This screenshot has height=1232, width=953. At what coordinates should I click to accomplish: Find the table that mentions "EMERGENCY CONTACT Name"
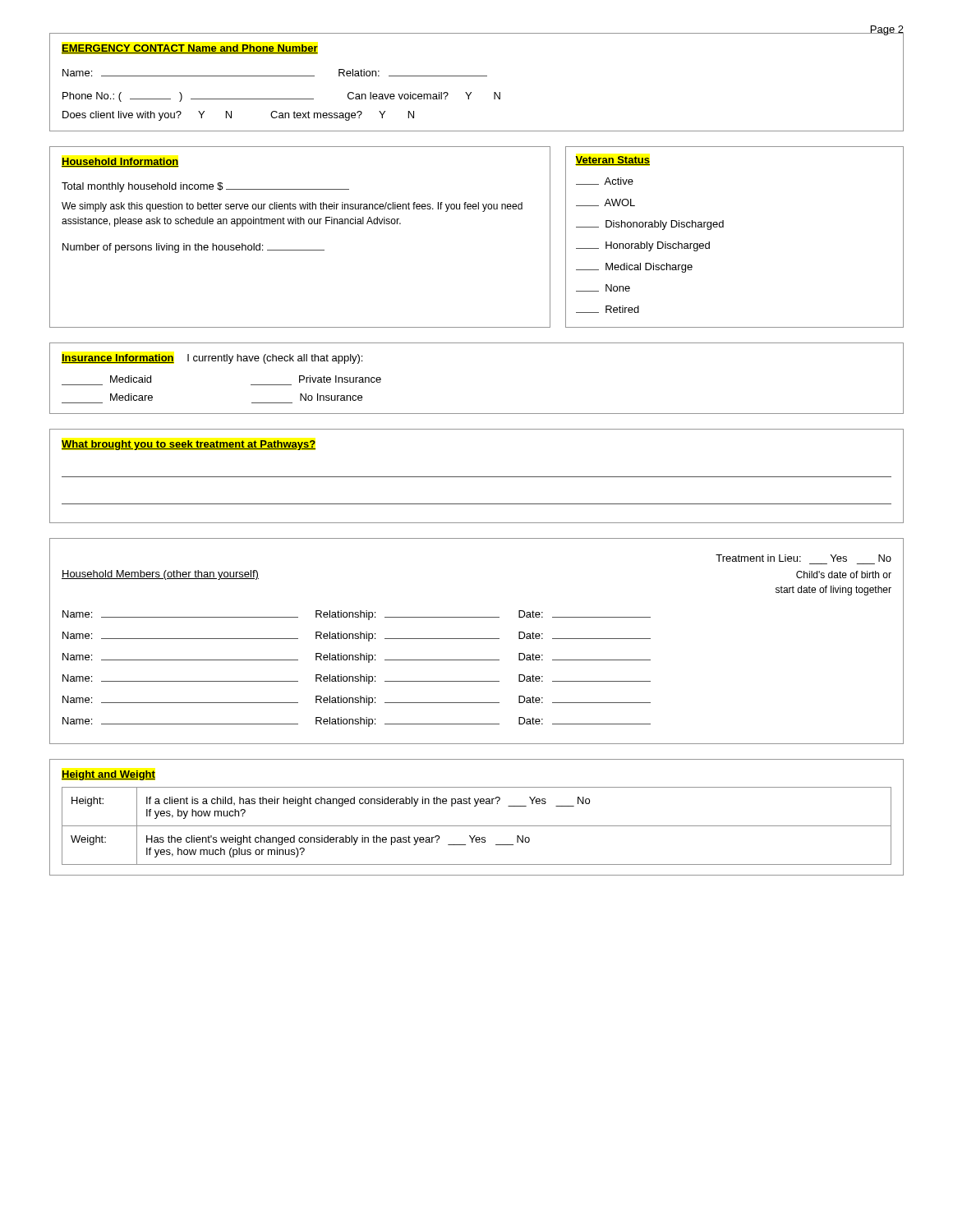click(476, 82)
